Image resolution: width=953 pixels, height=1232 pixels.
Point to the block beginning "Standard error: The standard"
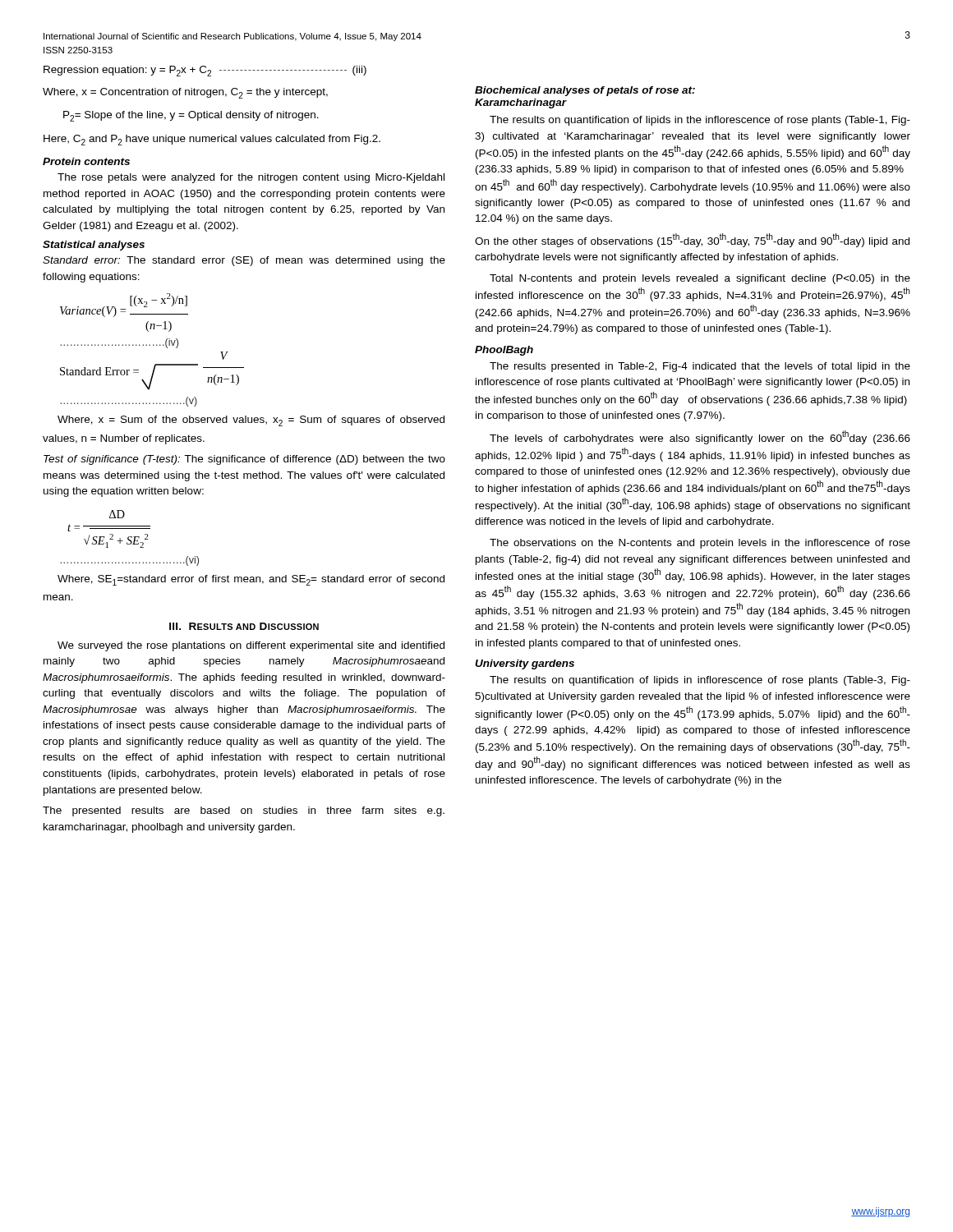[244, 269]
